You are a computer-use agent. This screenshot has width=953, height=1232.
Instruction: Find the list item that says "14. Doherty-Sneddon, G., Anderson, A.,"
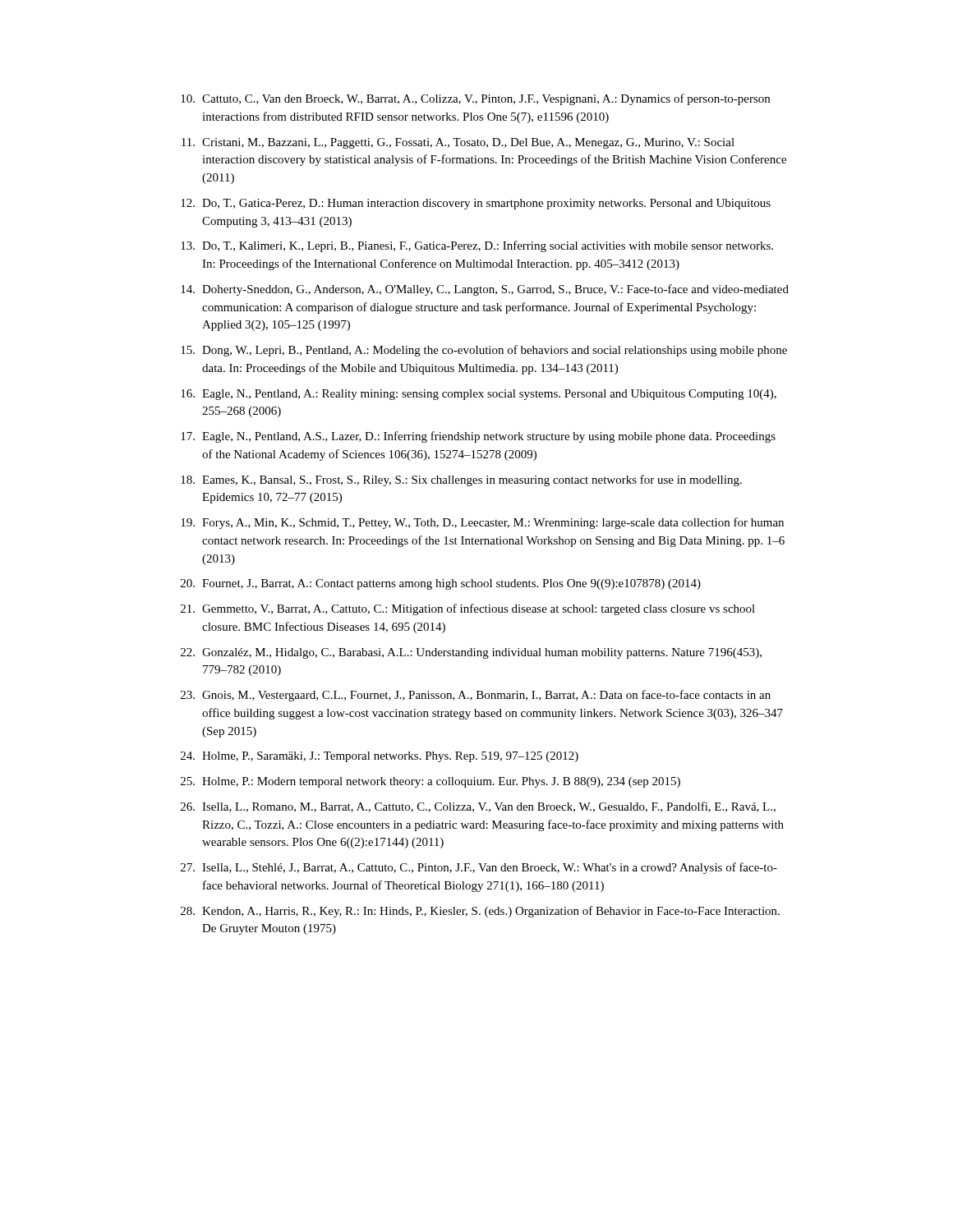point(476,307)
